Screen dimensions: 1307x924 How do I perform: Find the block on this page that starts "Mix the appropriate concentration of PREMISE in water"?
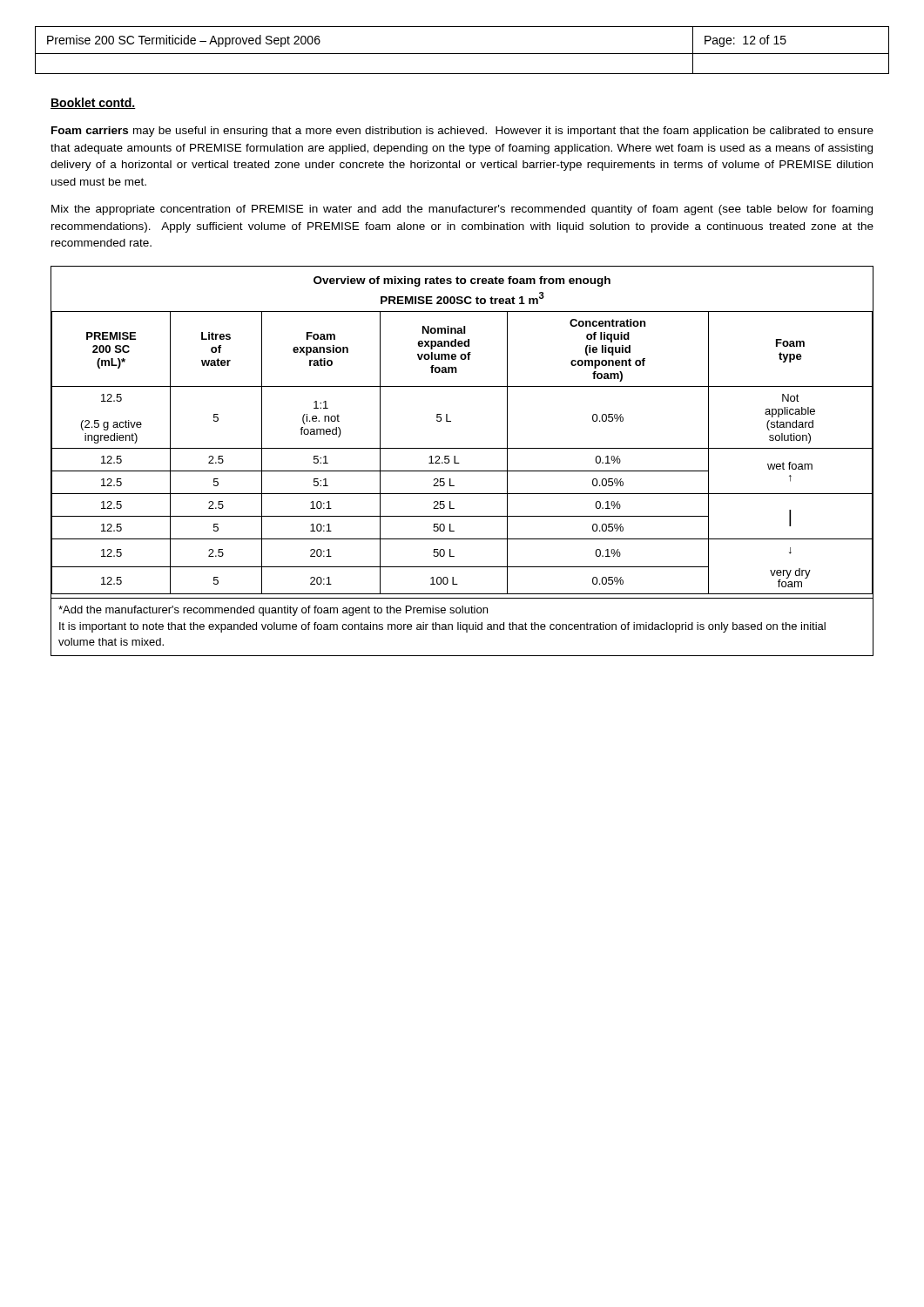(x=462, y=226)
